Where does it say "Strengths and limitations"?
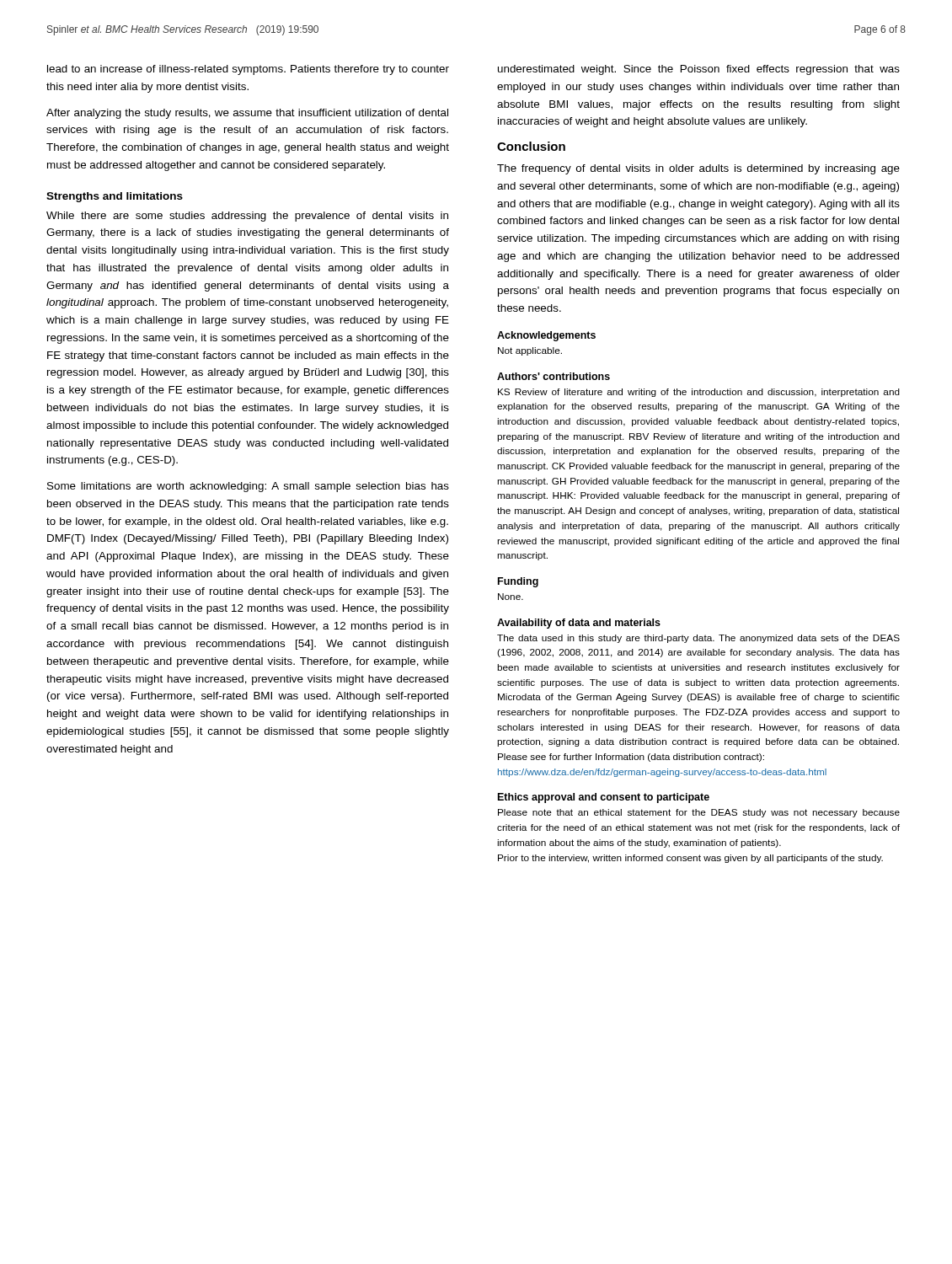 point(115,196)
